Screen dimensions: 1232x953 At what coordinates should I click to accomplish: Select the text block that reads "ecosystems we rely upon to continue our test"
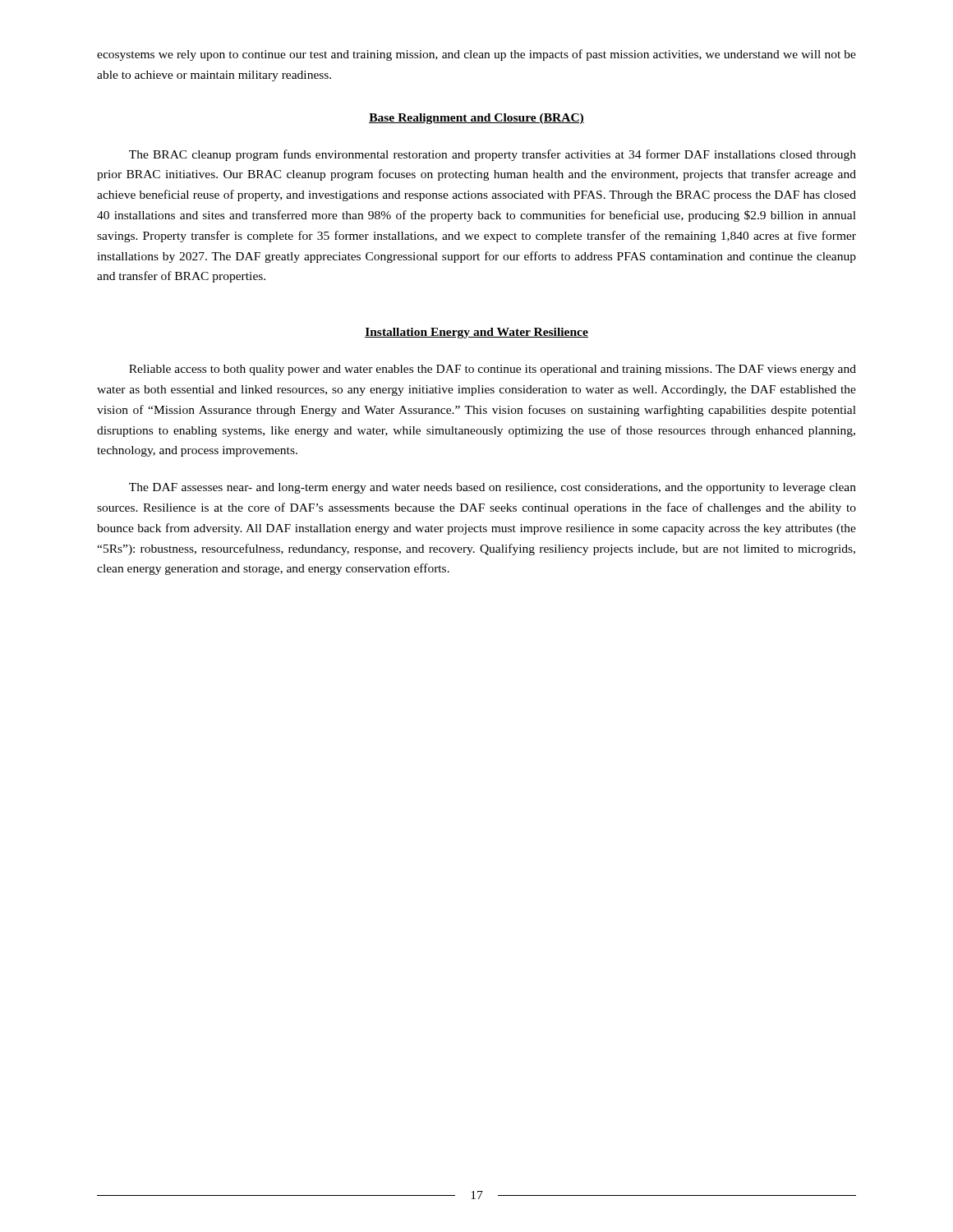click(476, 64)
